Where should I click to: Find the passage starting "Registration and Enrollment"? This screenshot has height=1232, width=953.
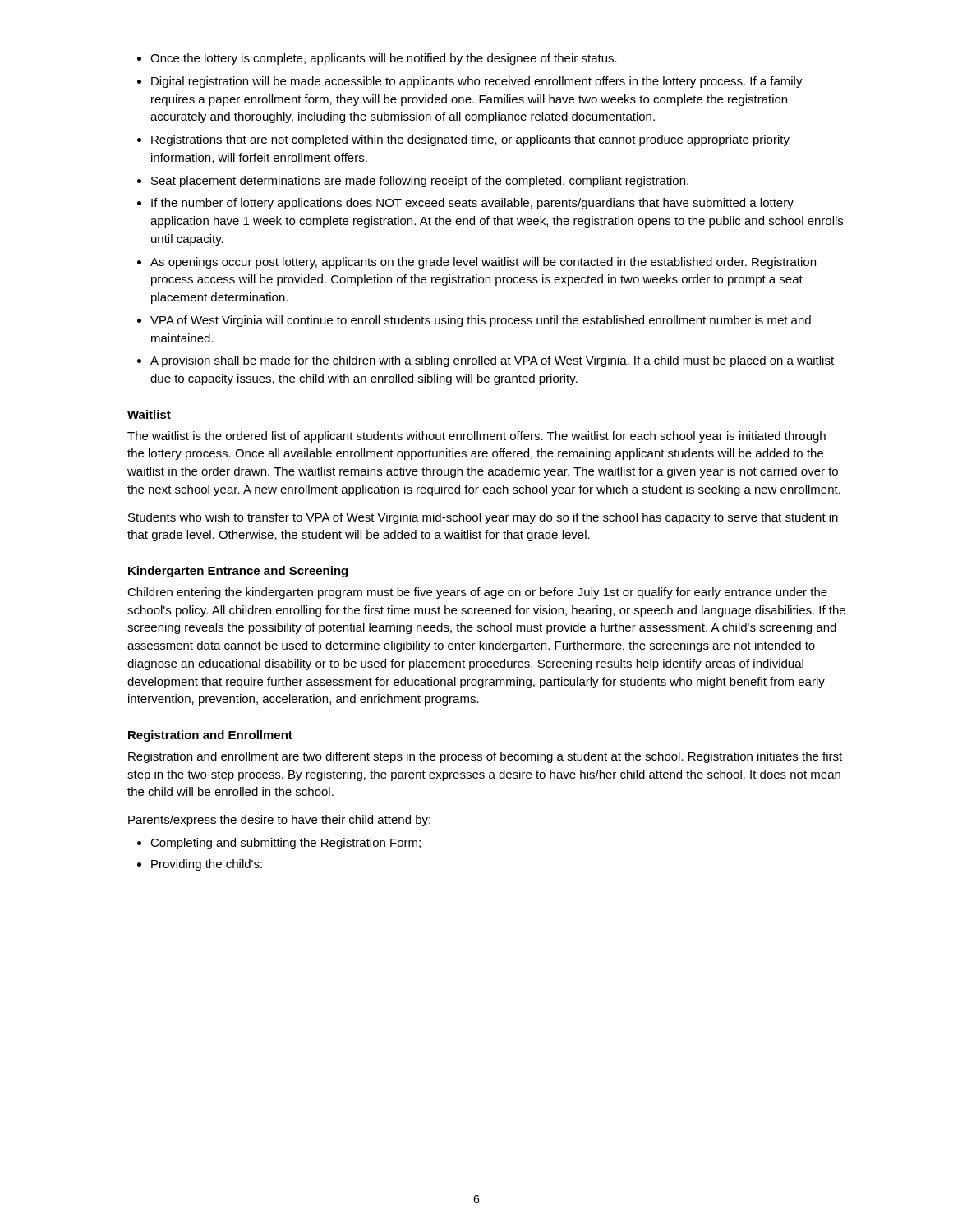(210, 735)
